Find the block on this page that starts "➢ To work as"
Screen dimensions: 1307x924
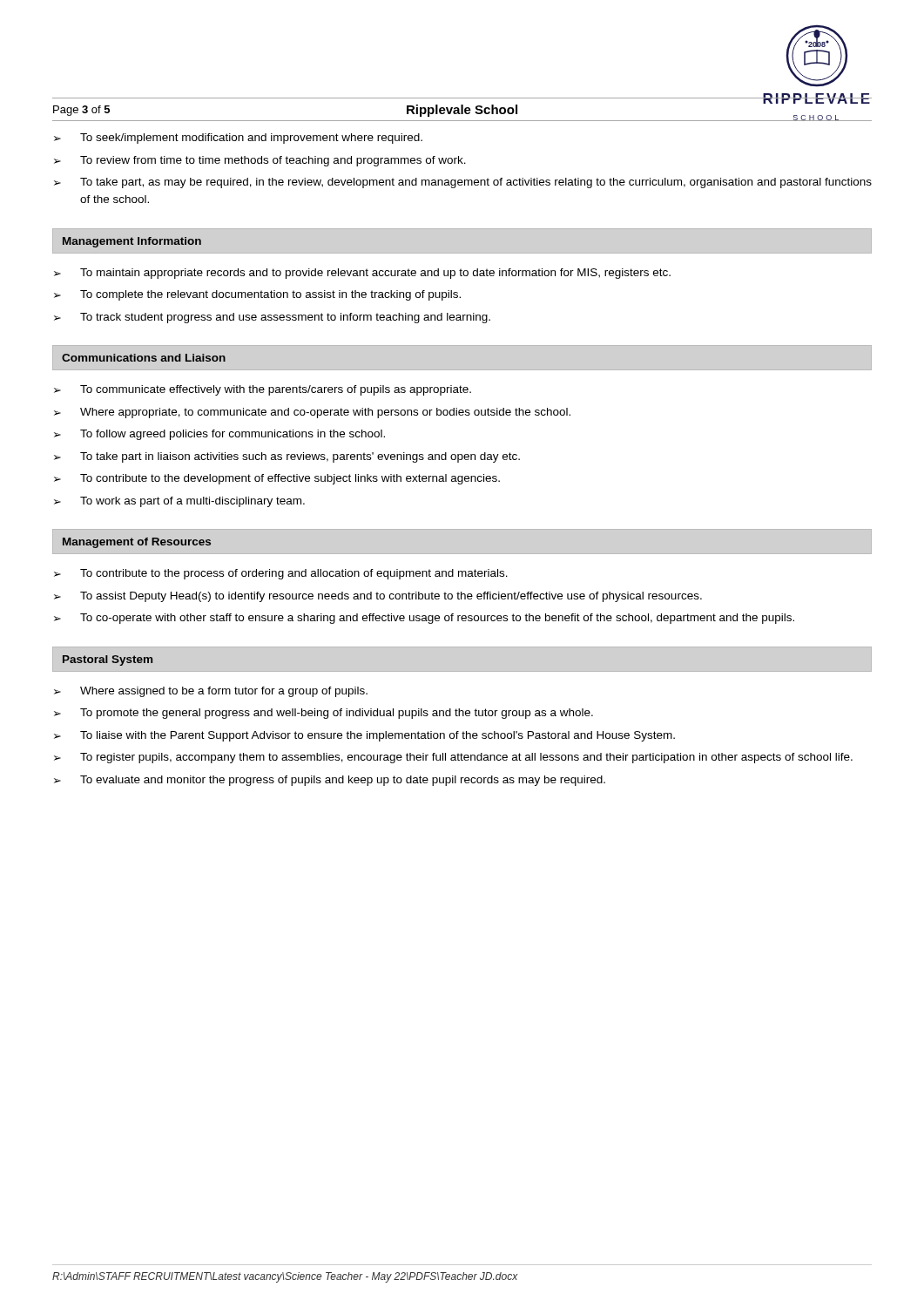179,502
